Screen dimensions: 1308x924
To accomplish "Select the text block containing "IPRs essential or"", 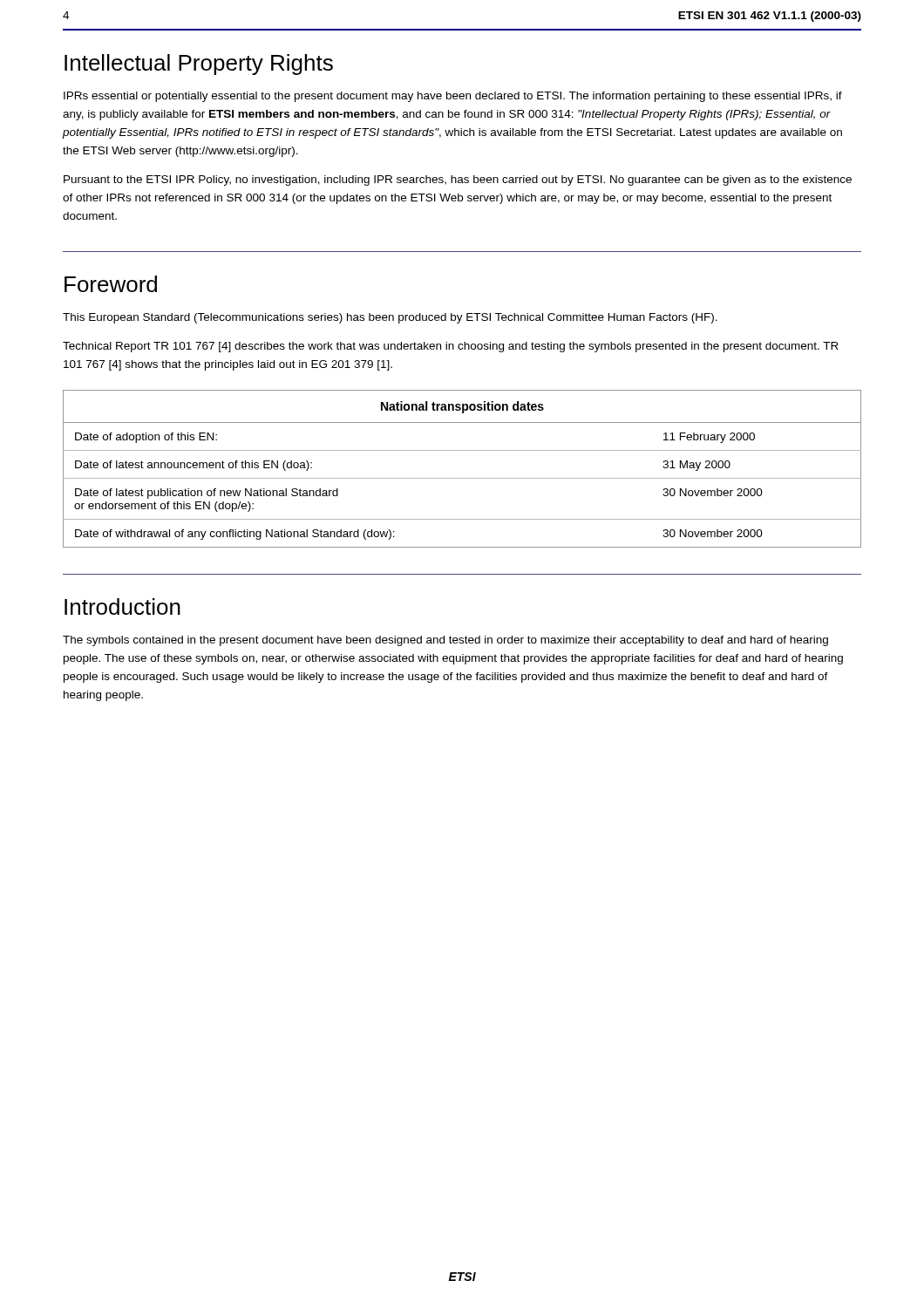I will 462,124.
